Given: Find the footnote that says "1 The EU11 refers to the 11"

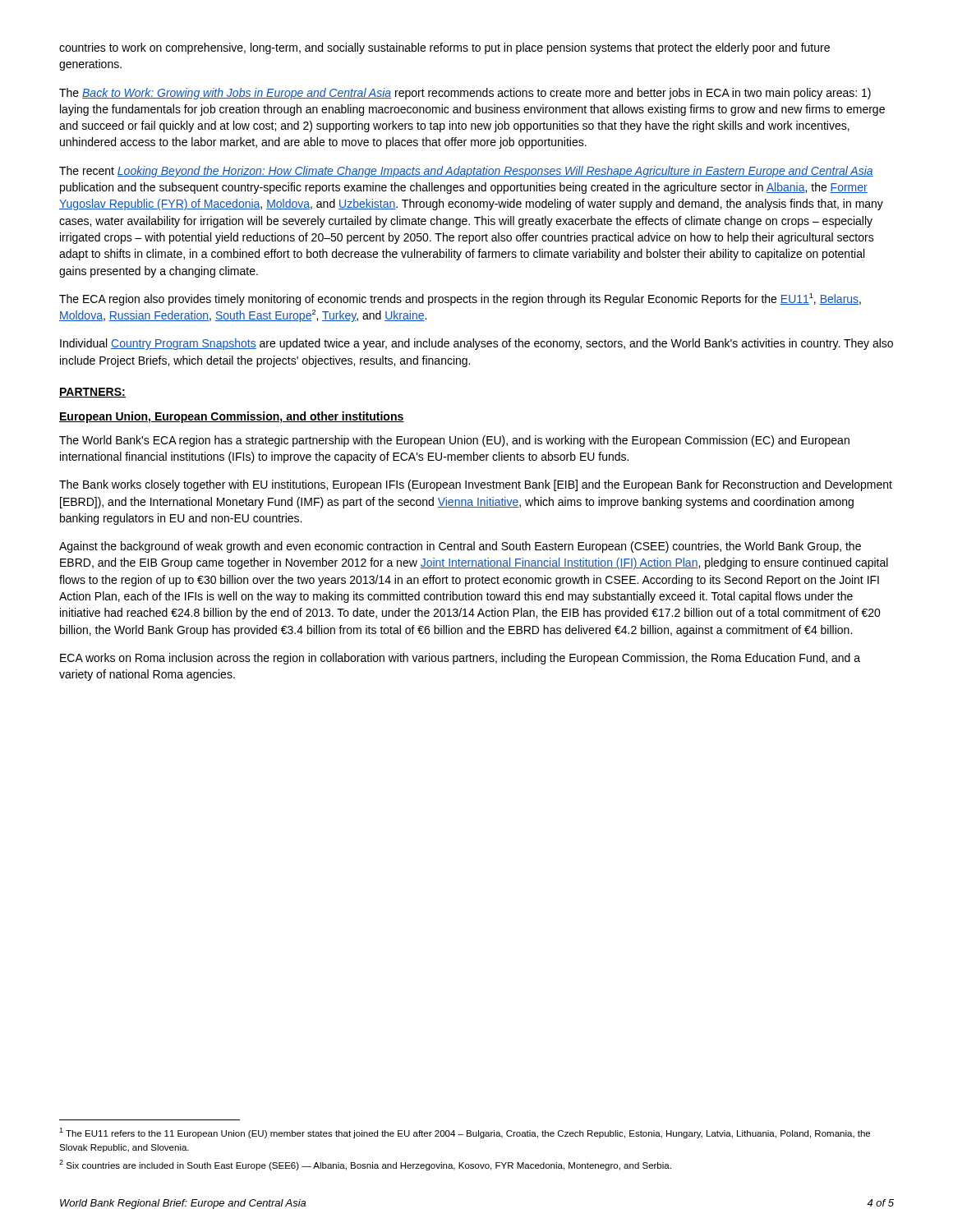Looking at the screenshot, I should click(x=476, y=1140).
